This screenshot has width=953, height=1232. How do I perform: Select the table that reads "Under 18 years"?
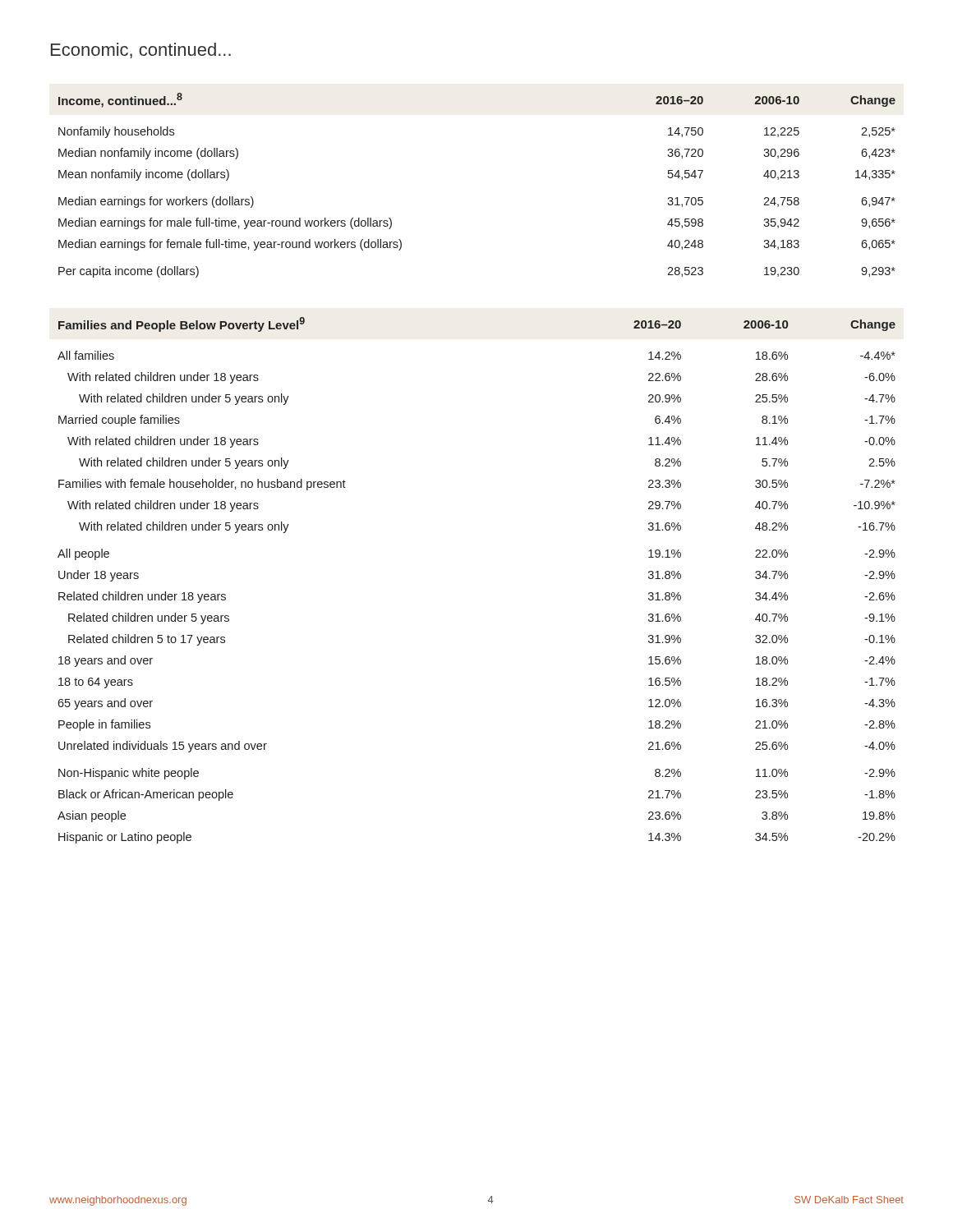(x=476, y=578)
